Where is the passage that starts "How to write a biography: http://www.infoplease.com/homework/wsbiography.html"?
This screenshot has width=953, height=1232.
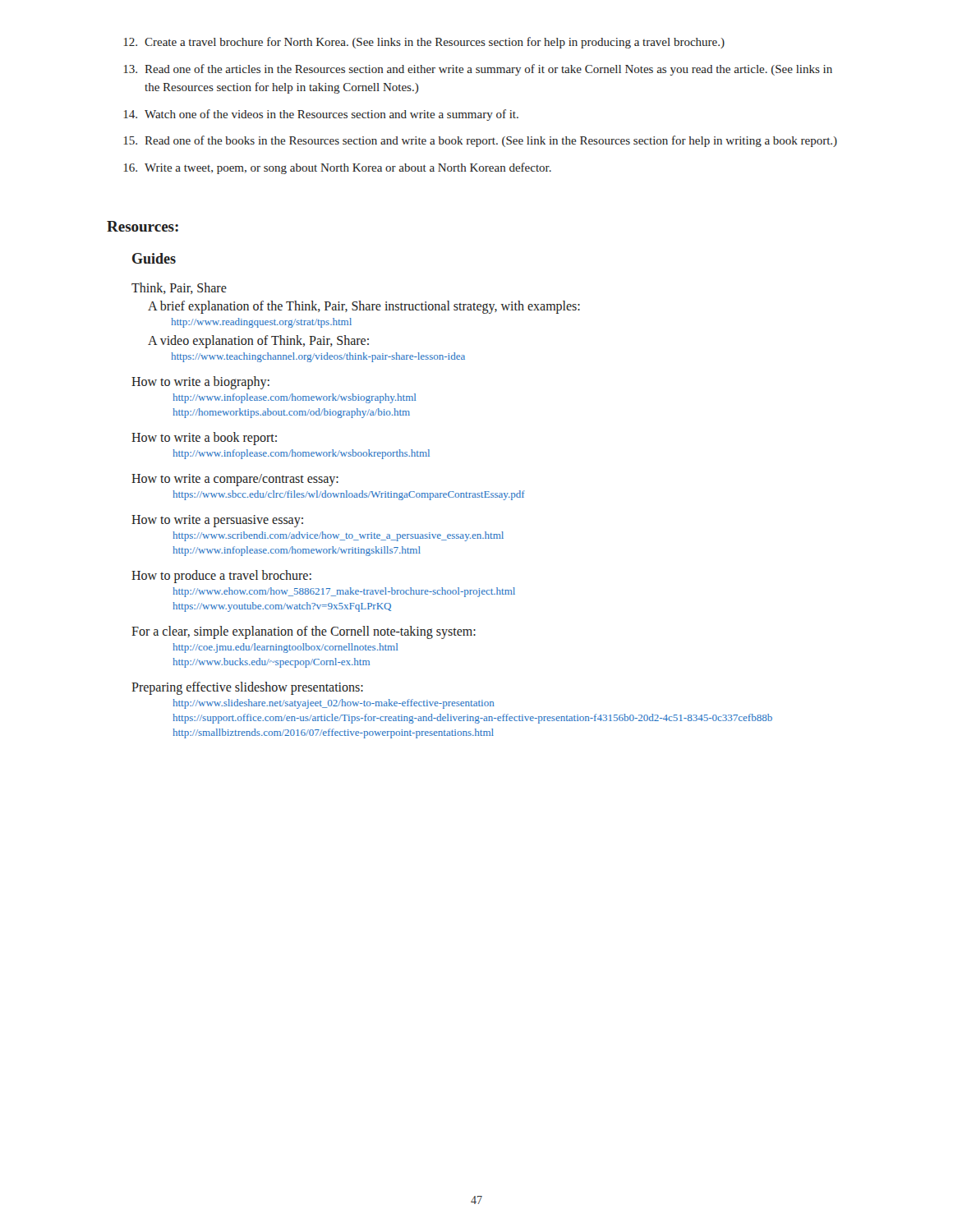[200, 383]
